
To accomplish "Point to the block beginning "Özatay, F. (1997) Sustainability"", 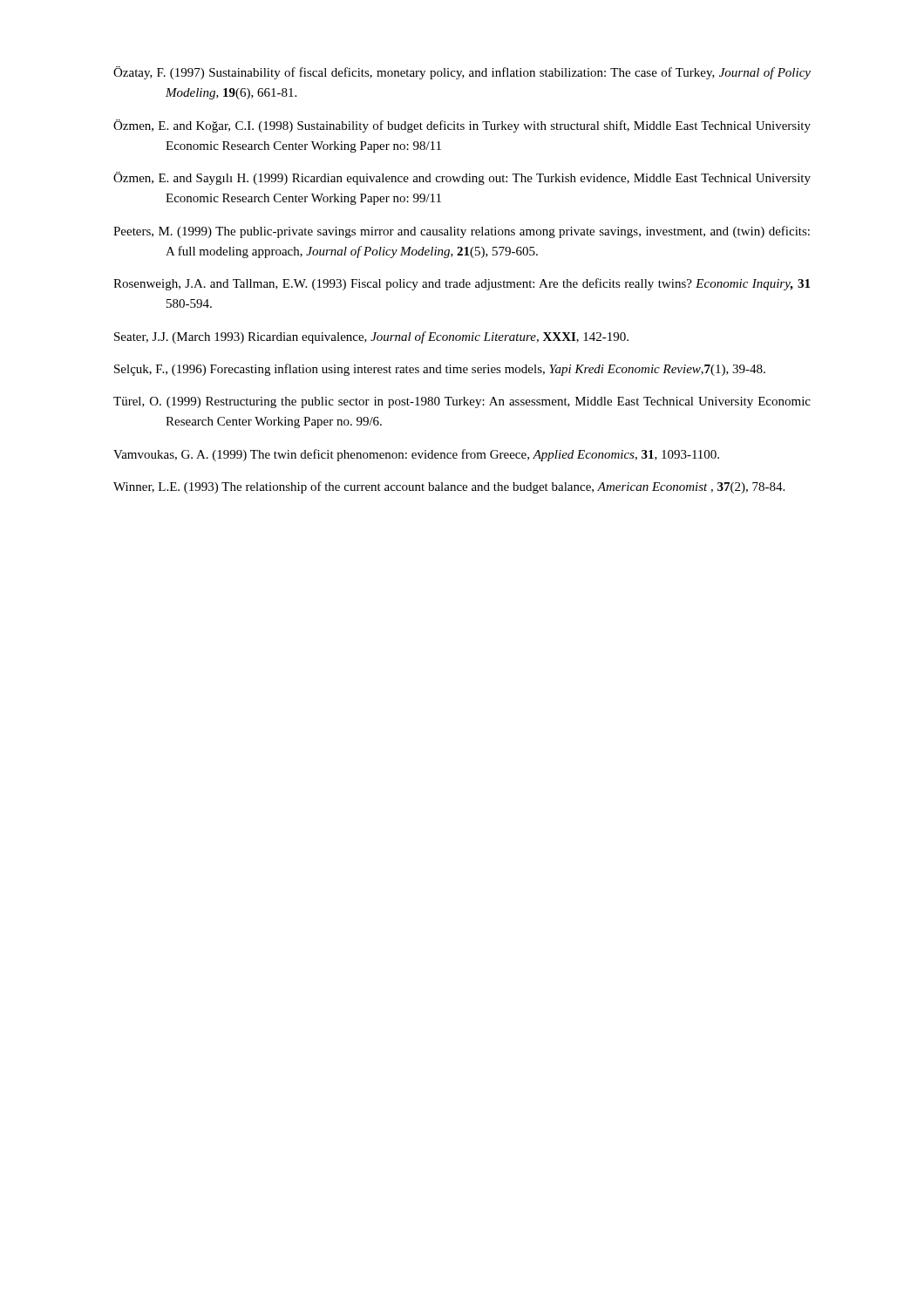I will click(462, 83).
